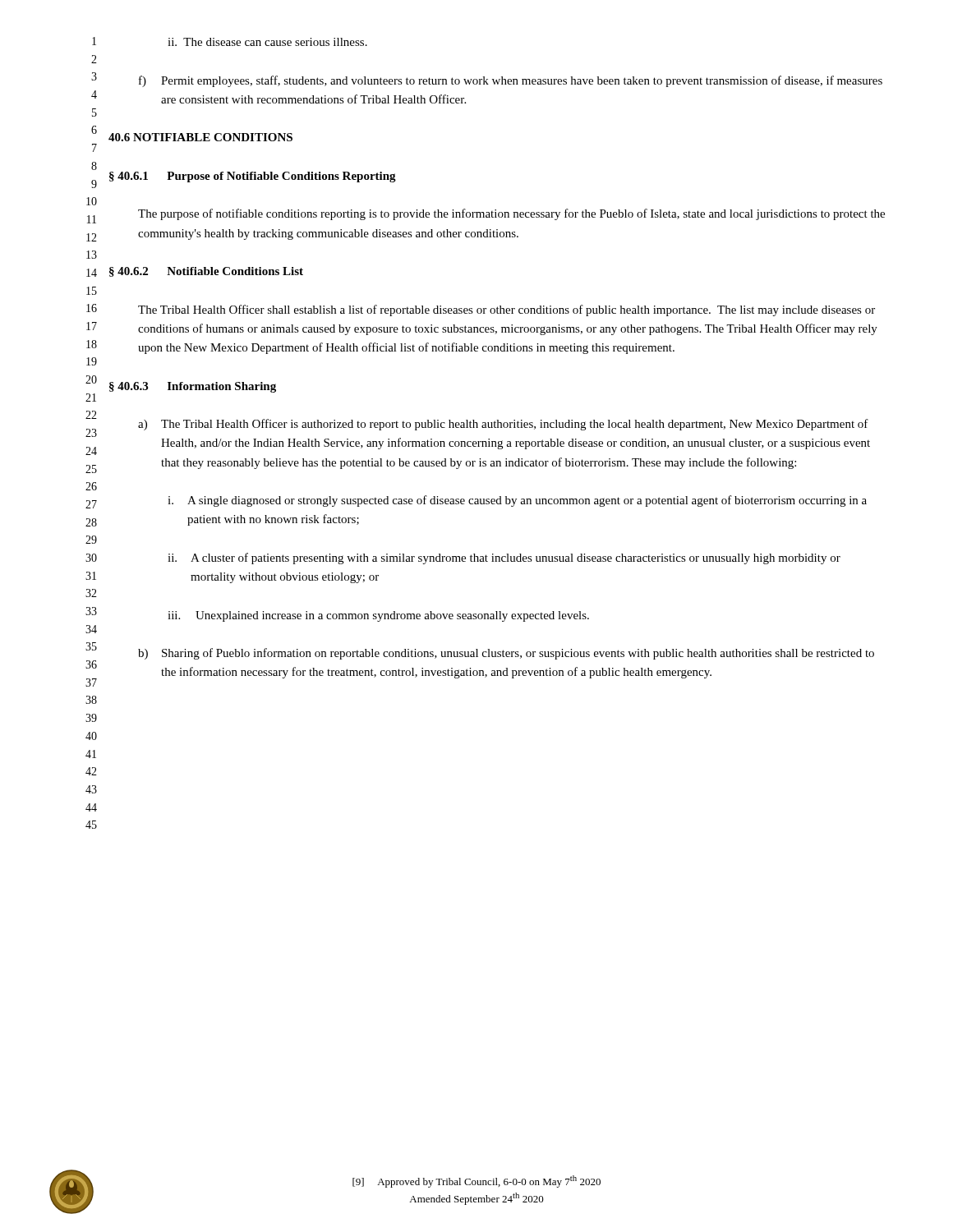Point to the block beginning "b) Sharing of Pueblo information on reportable conditions,"

tap(513, 663)
